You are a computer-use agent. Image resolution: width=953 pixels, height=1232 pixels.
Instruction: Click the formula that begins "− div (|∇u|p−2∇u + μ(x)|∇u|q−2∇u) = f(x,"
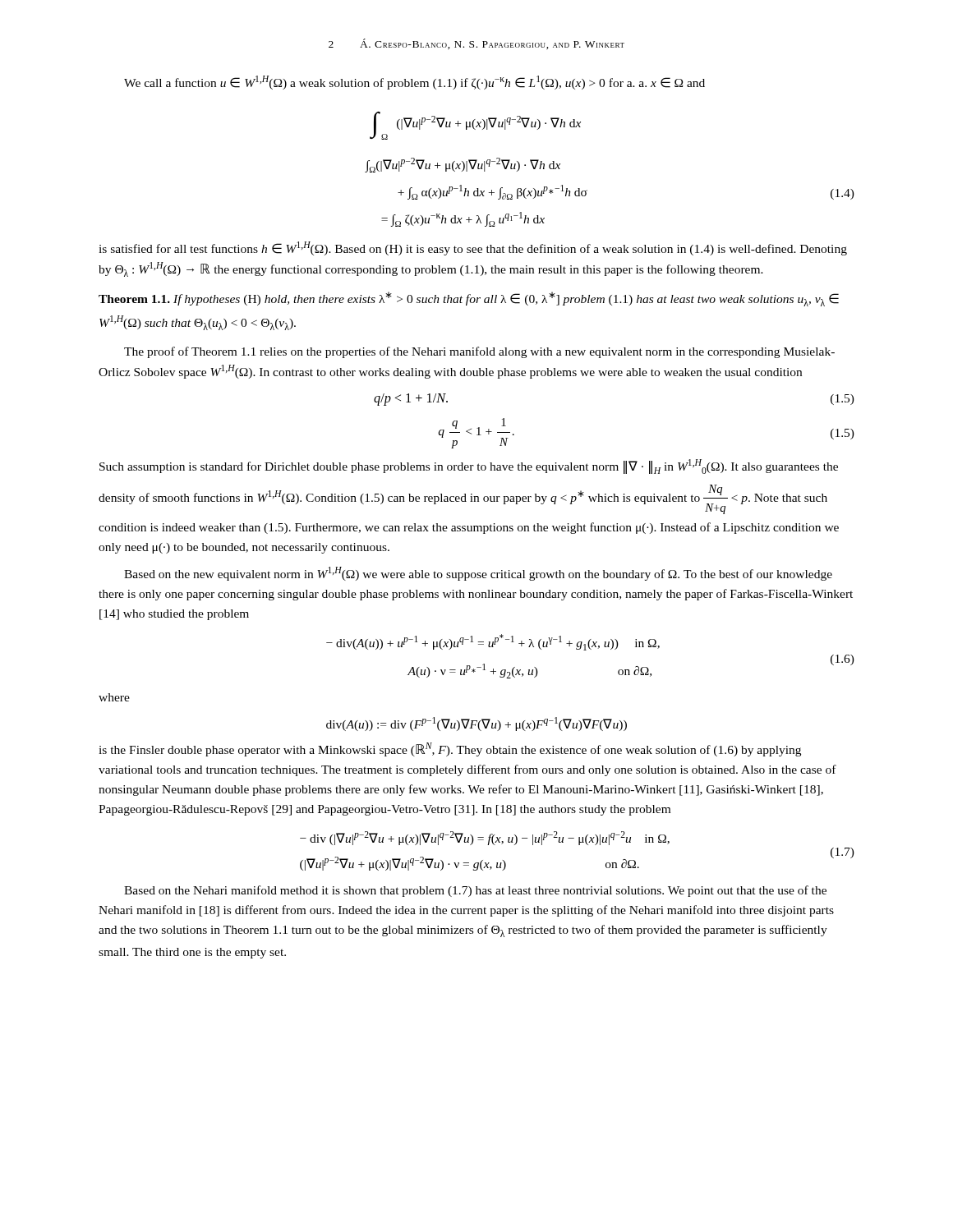(x=476, y=851)
